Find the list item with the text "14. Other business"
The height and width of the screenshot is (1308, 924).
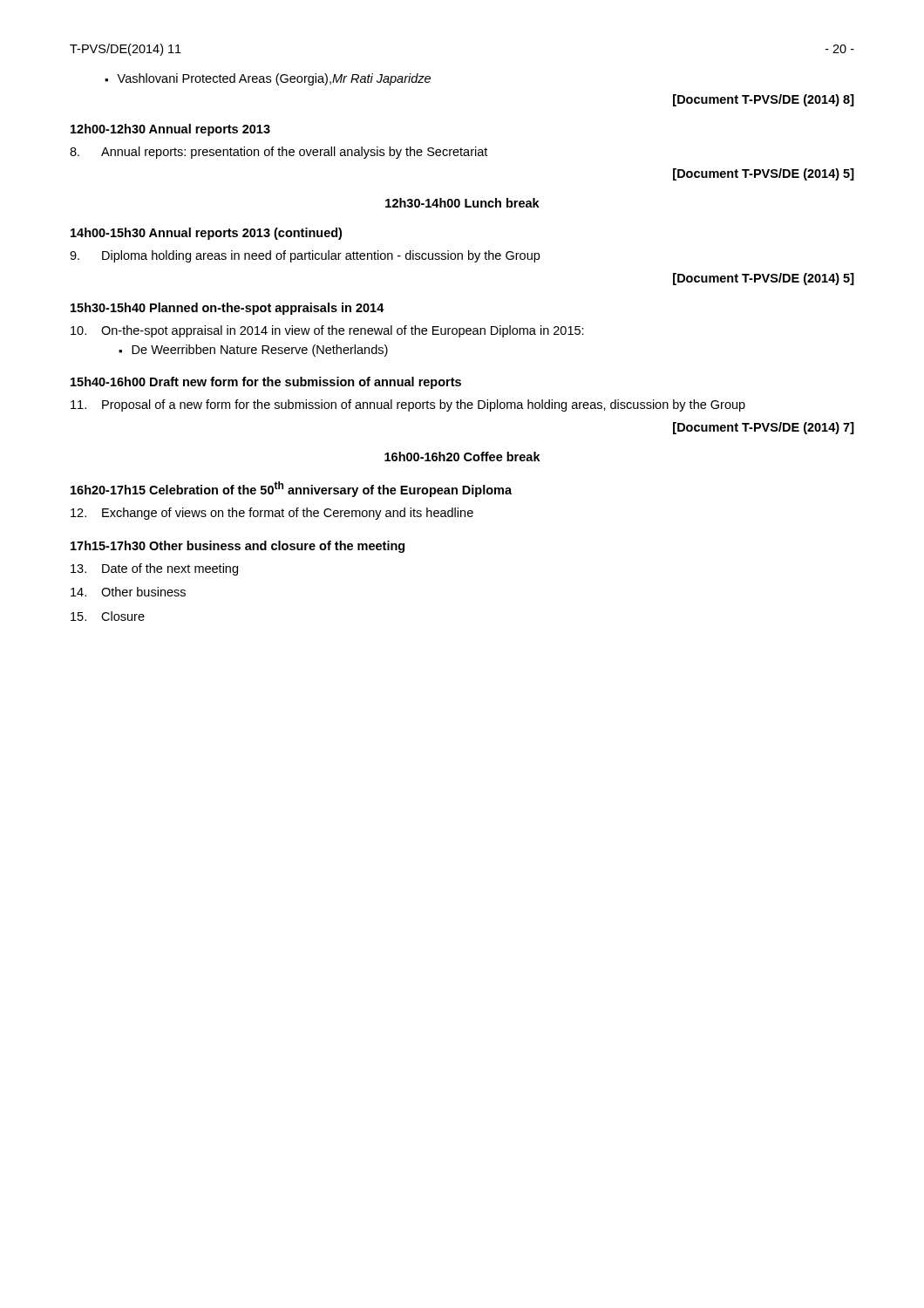click(x=128, y=593)
